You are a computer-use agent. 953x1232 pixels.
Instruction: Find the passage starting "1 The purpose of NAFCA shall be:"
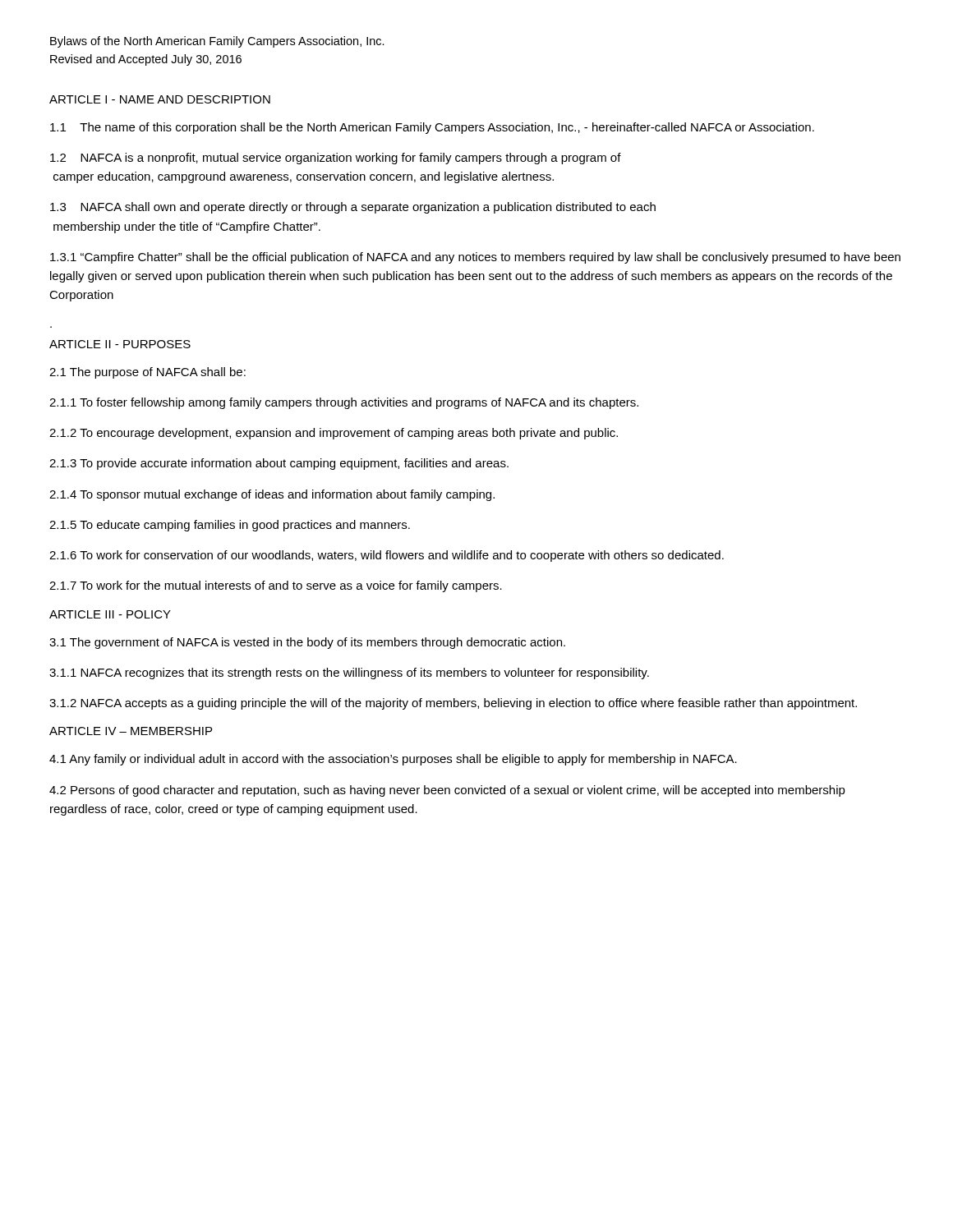[148, 371]
